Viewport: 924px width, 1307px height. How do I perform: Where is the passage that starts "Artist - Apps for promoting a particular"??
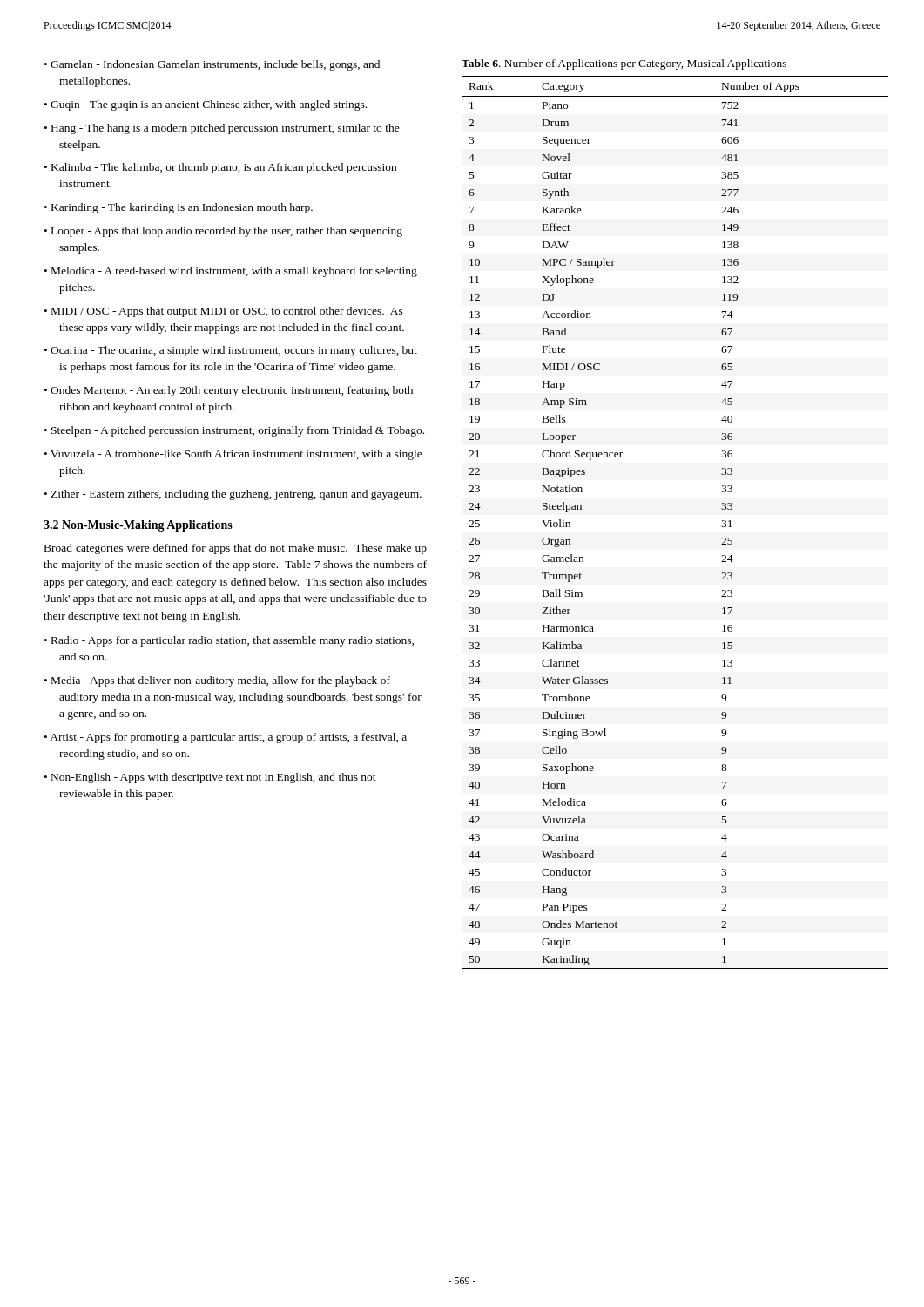pos(228,745)
